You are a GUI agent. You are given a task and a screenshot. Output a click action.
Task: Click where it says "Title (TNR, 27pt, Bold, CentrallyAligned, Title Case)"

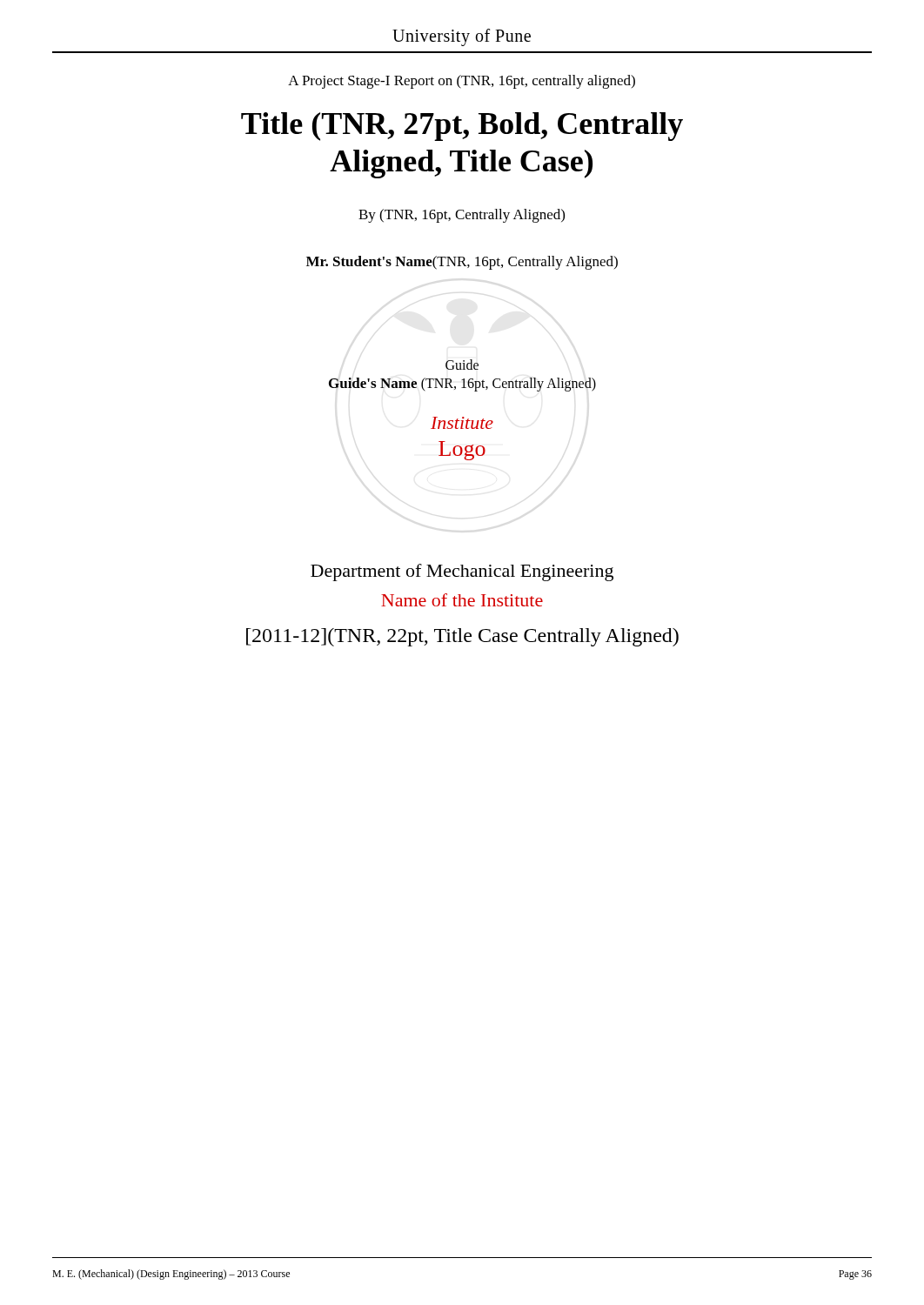[x=462, y=142]
